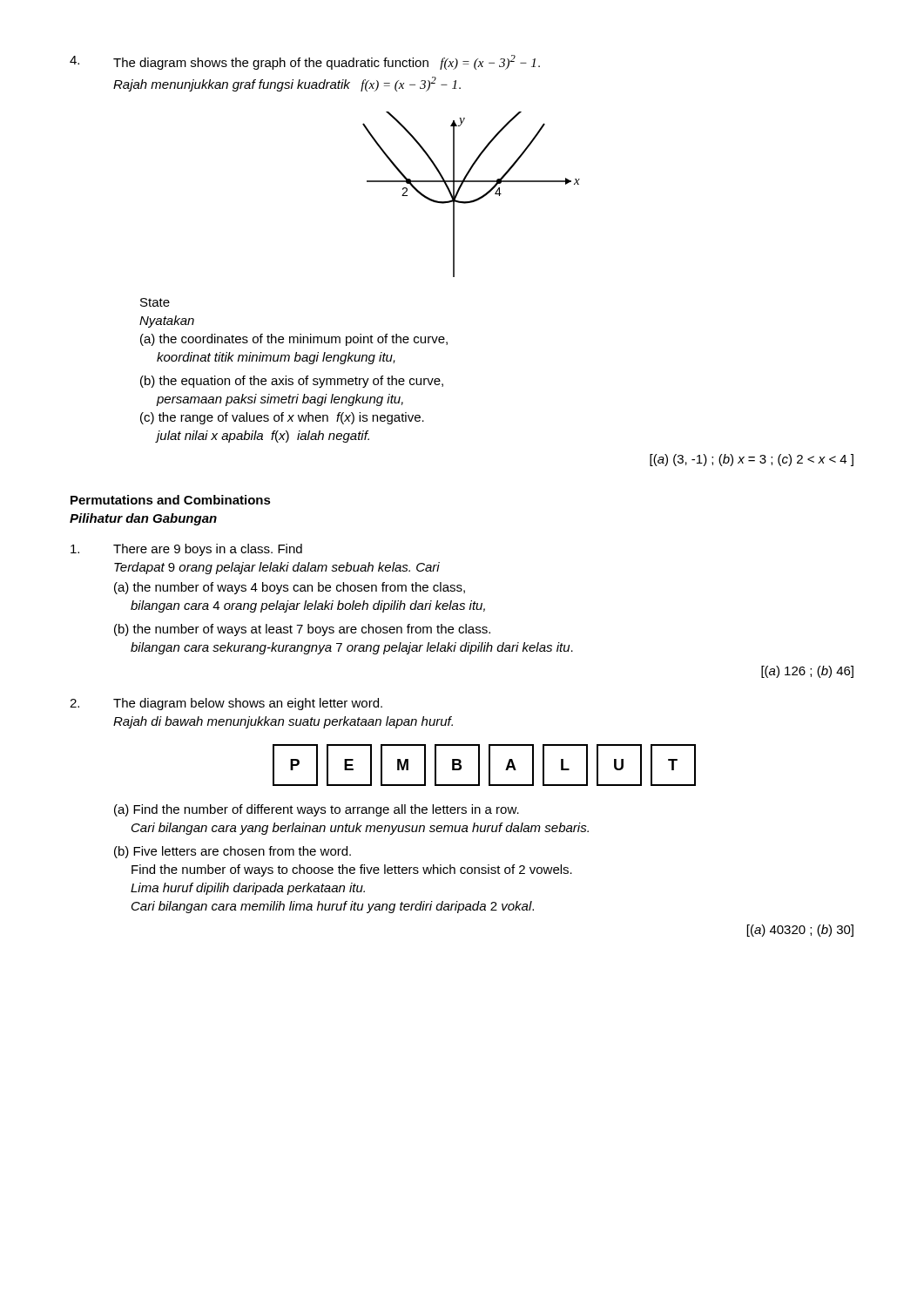Locate the block of text that opens with "There are 9 boys"
The height and width of the screenshot is (1307, 924).
[484, 610]
